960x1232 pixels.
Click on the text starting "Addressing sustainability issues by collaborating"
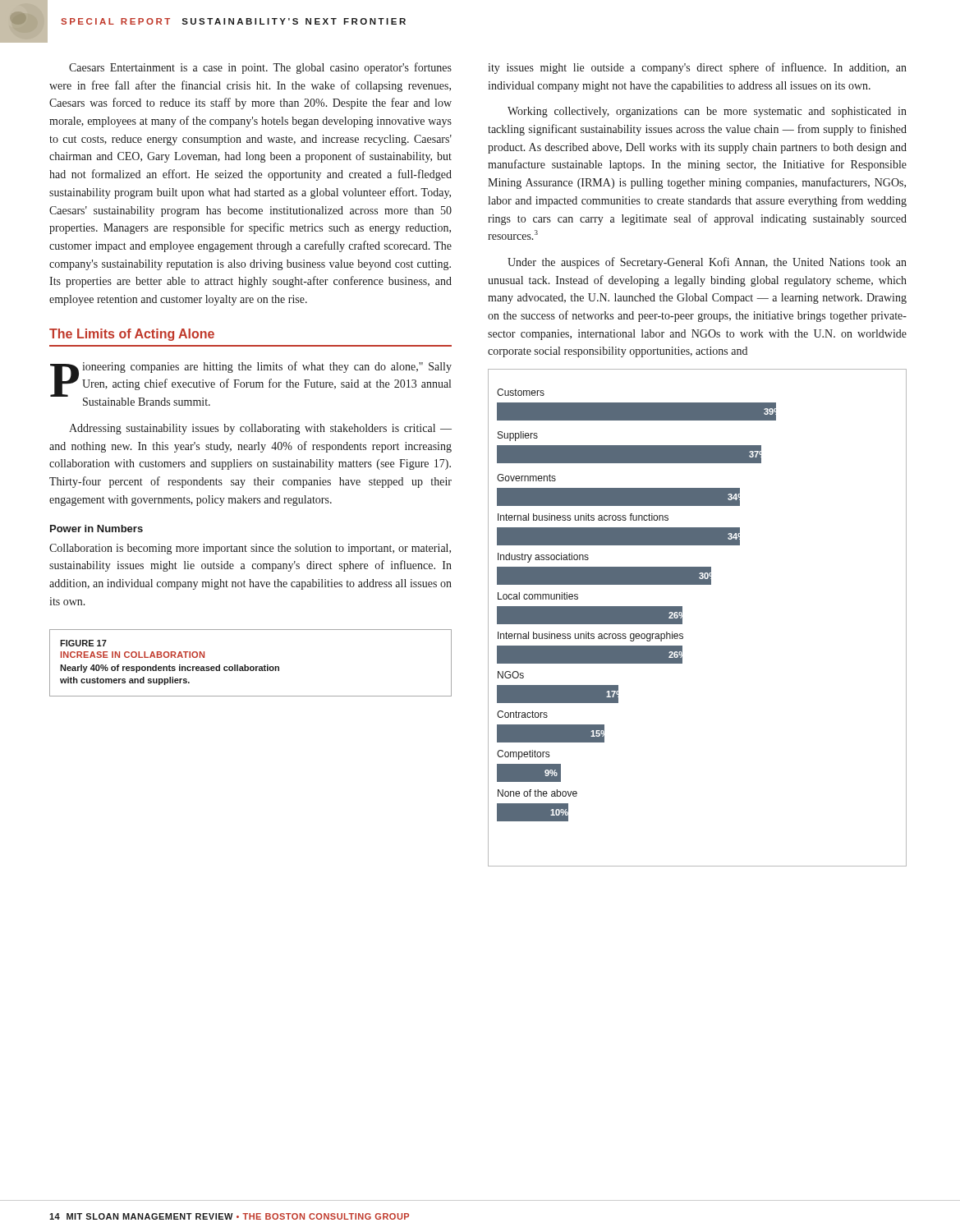click(x=250, y=464)
